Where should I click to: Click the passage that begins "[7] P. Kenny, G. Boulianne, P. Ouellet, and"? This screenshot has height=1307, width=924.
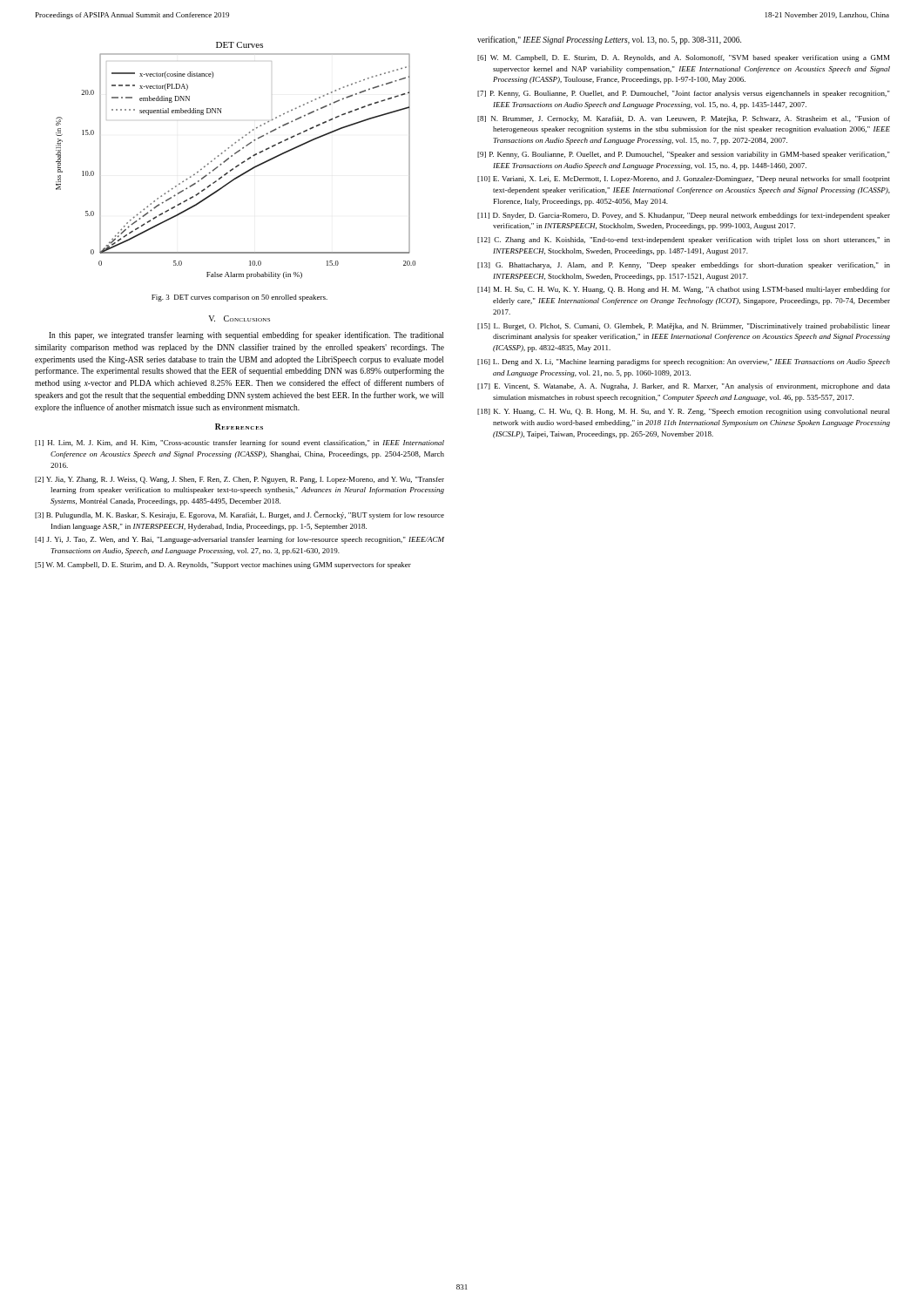point(684,99)
